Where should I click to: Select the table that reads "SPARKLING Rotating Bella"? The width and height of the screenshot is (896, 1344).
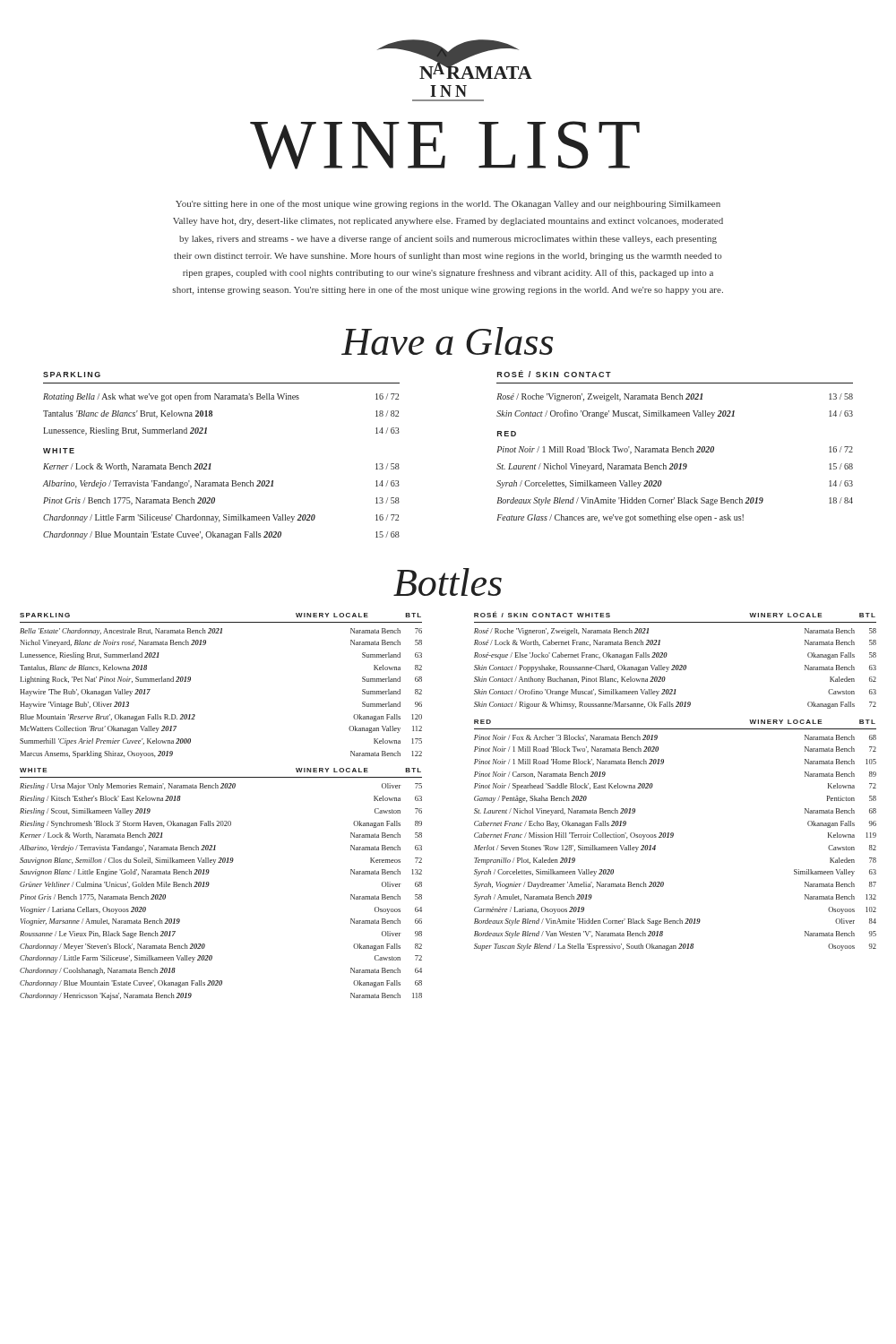coord(221,457)
